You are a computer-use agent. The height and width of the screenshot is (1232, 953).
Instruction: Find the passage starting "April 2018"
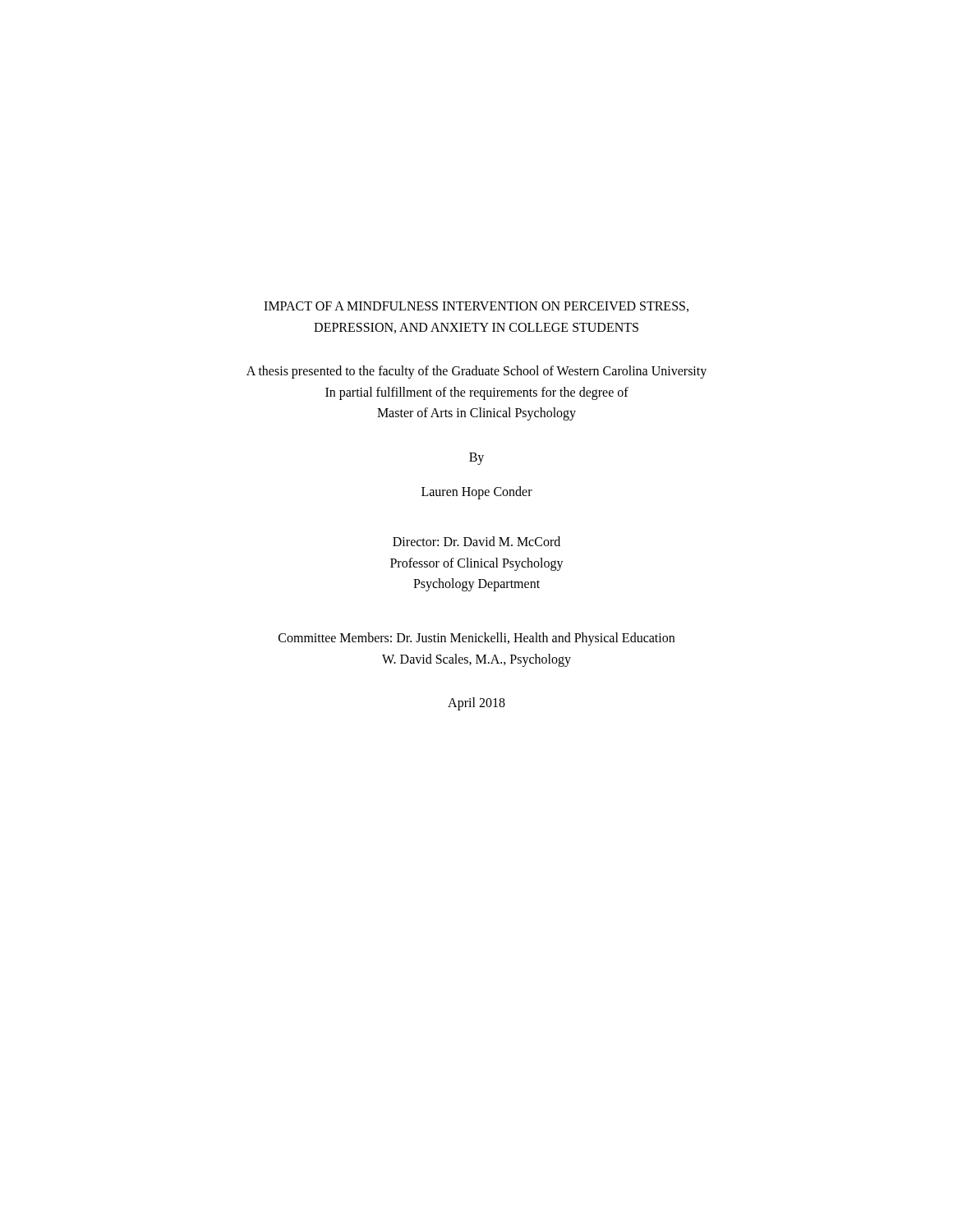[476, 703]
